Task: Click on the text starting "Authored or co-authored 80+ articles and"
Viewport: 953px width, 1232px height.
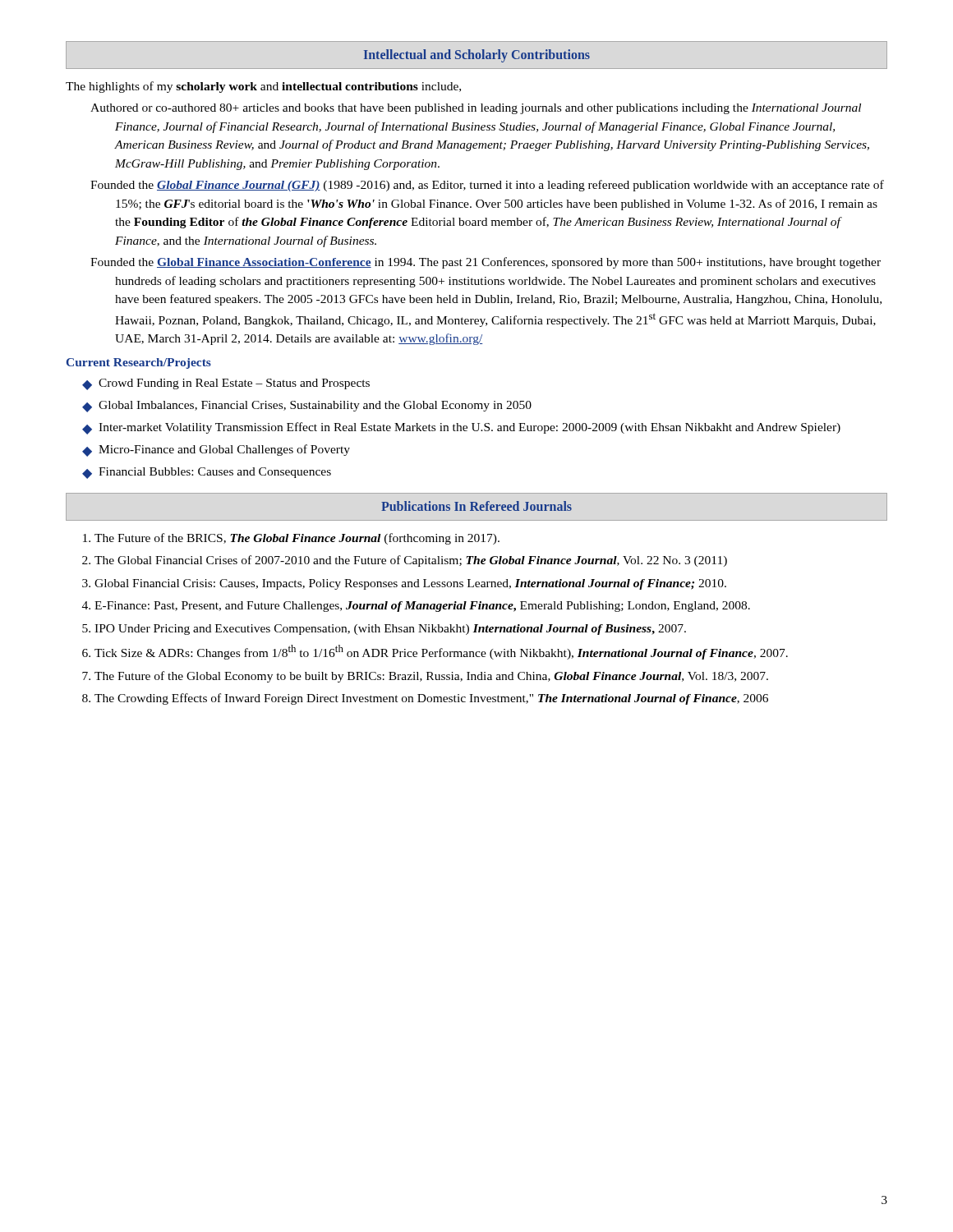Action: point(480,135)
